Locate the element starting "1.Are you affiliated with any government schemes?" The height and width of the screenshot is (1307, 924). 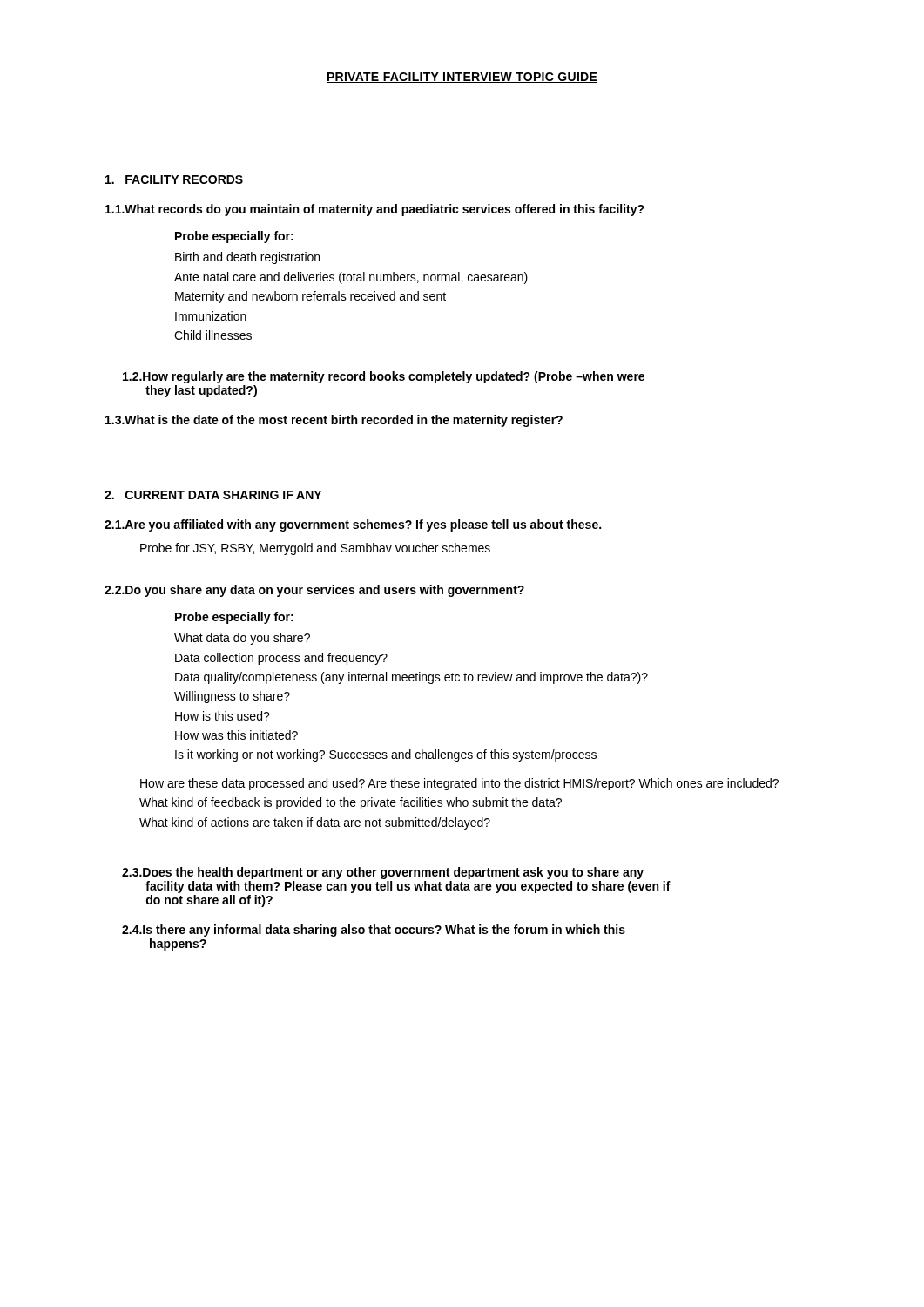tap(353, 525)
